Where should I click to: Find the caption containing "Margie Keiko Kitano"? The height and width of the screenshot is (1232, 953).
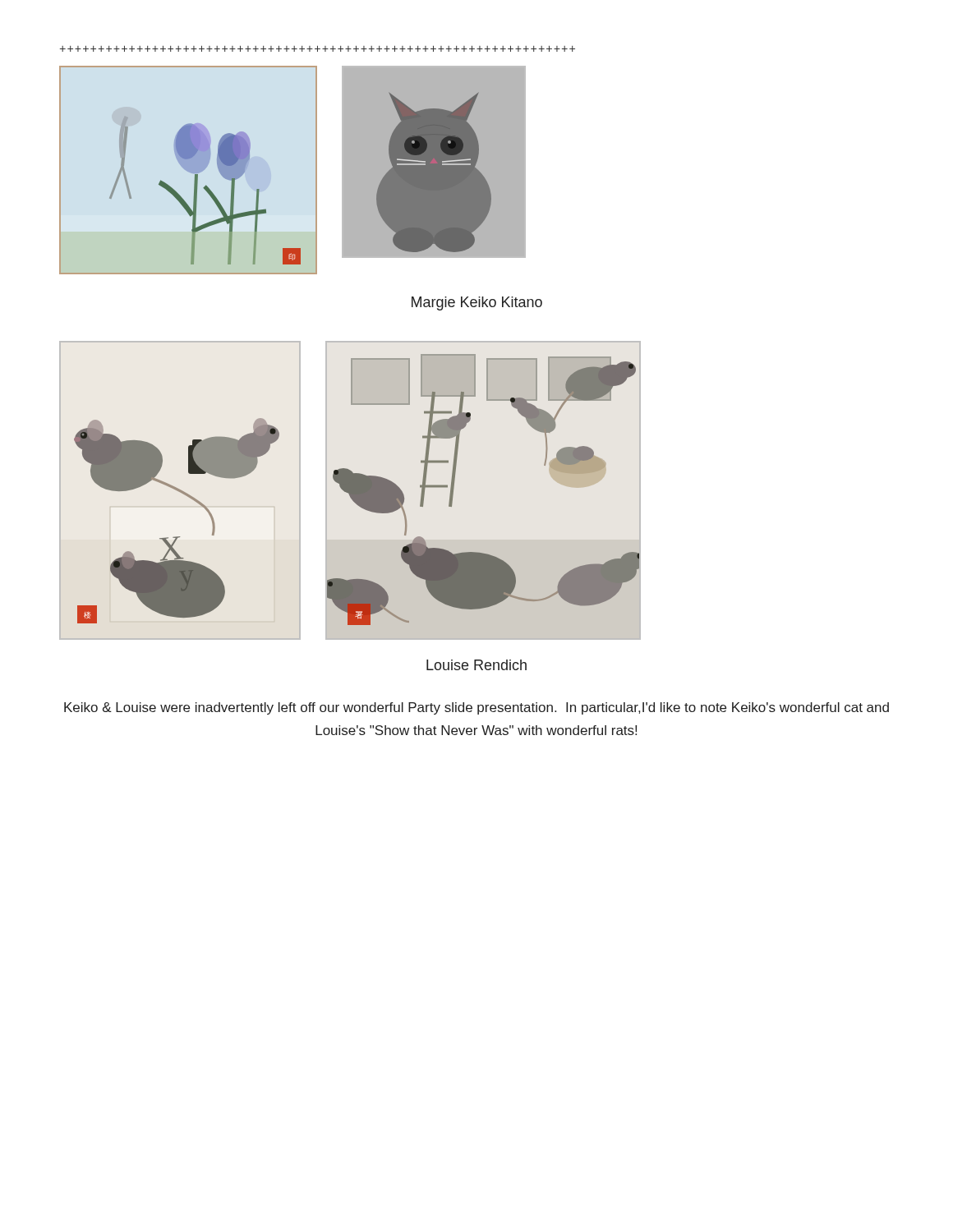[x=476, y=302]
